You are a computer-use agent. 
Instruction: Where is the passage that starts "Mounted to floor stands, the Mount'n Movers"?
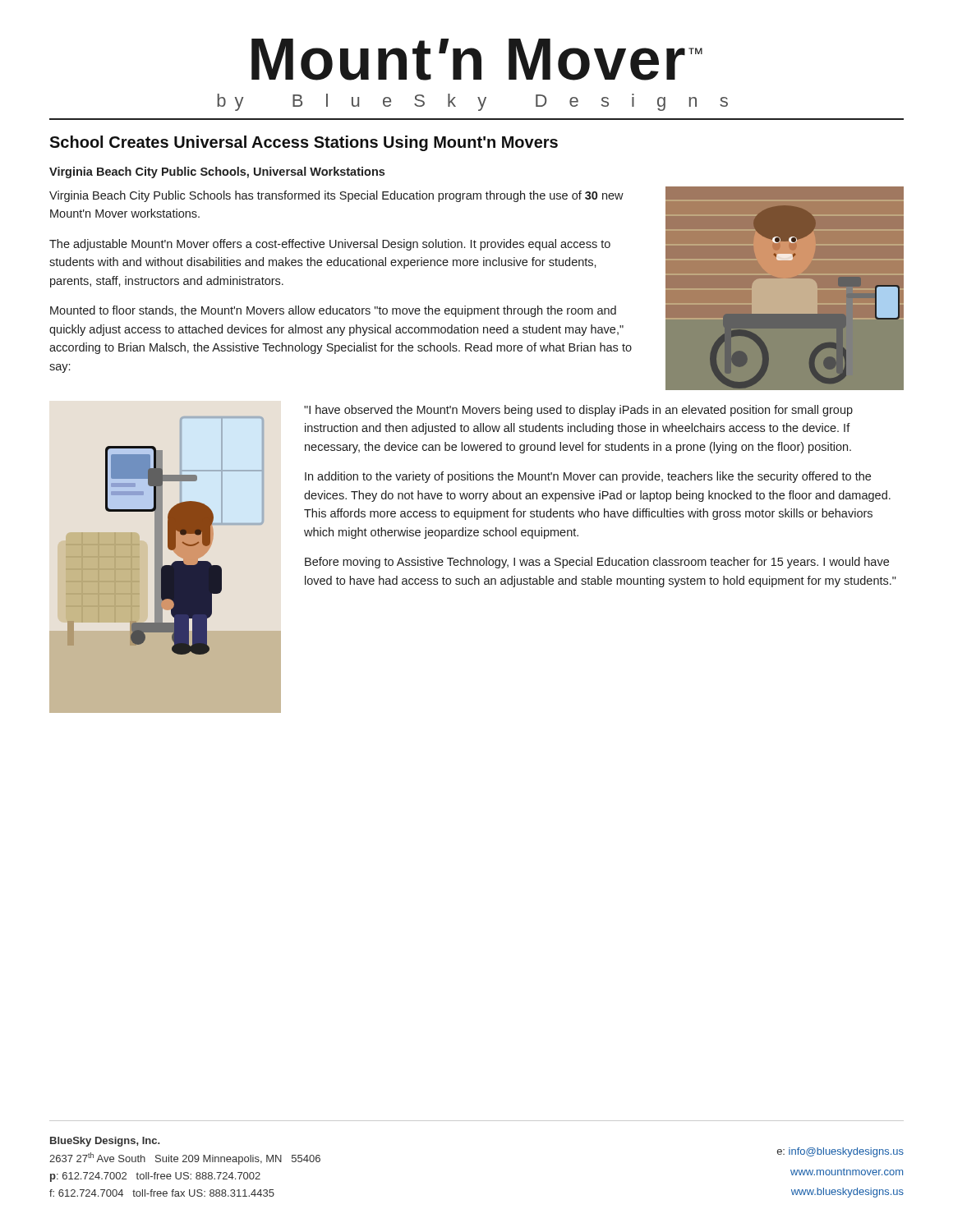341,338
